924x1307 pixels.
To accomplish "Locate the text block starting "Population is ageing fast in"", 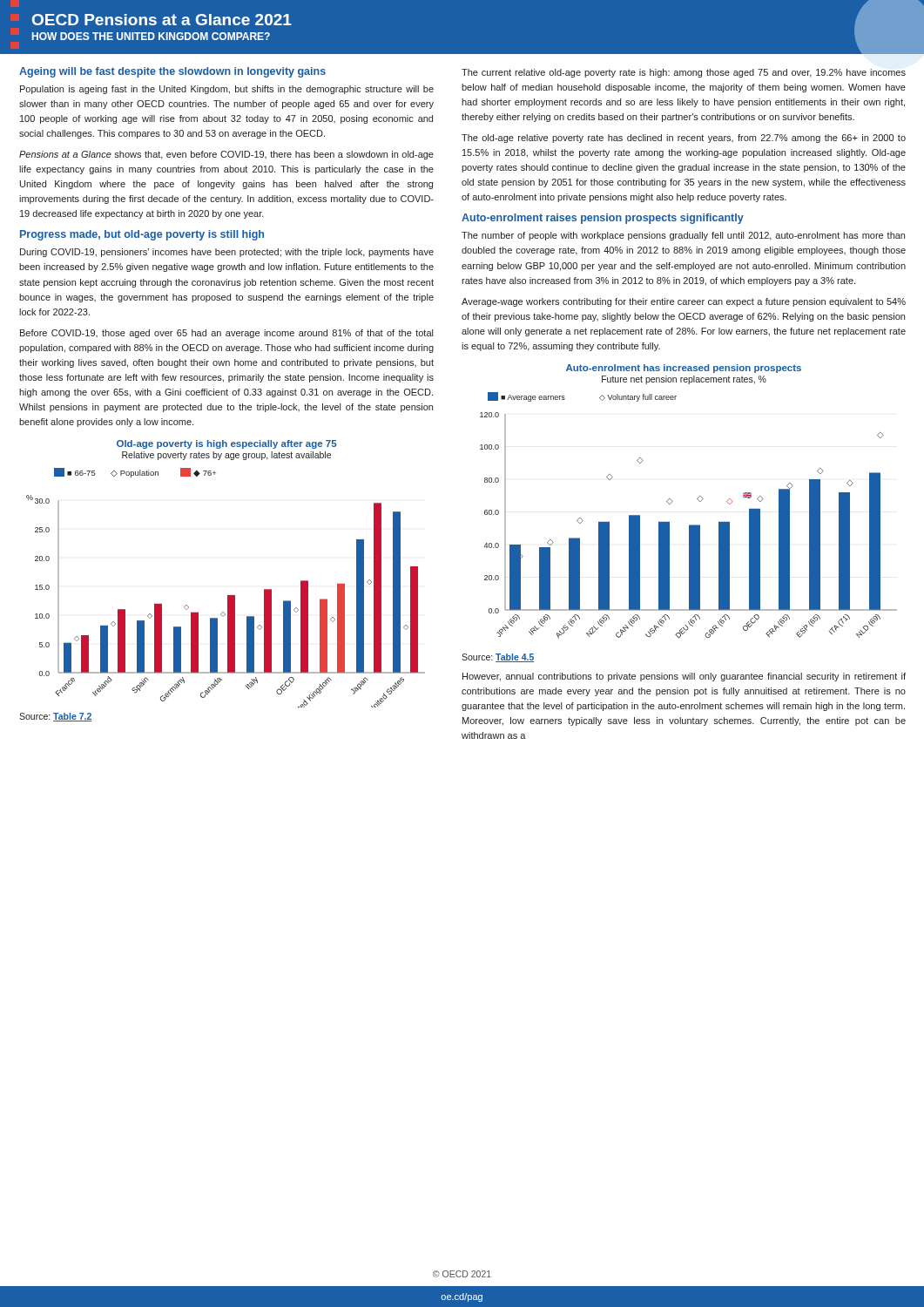I will [226, 111].
